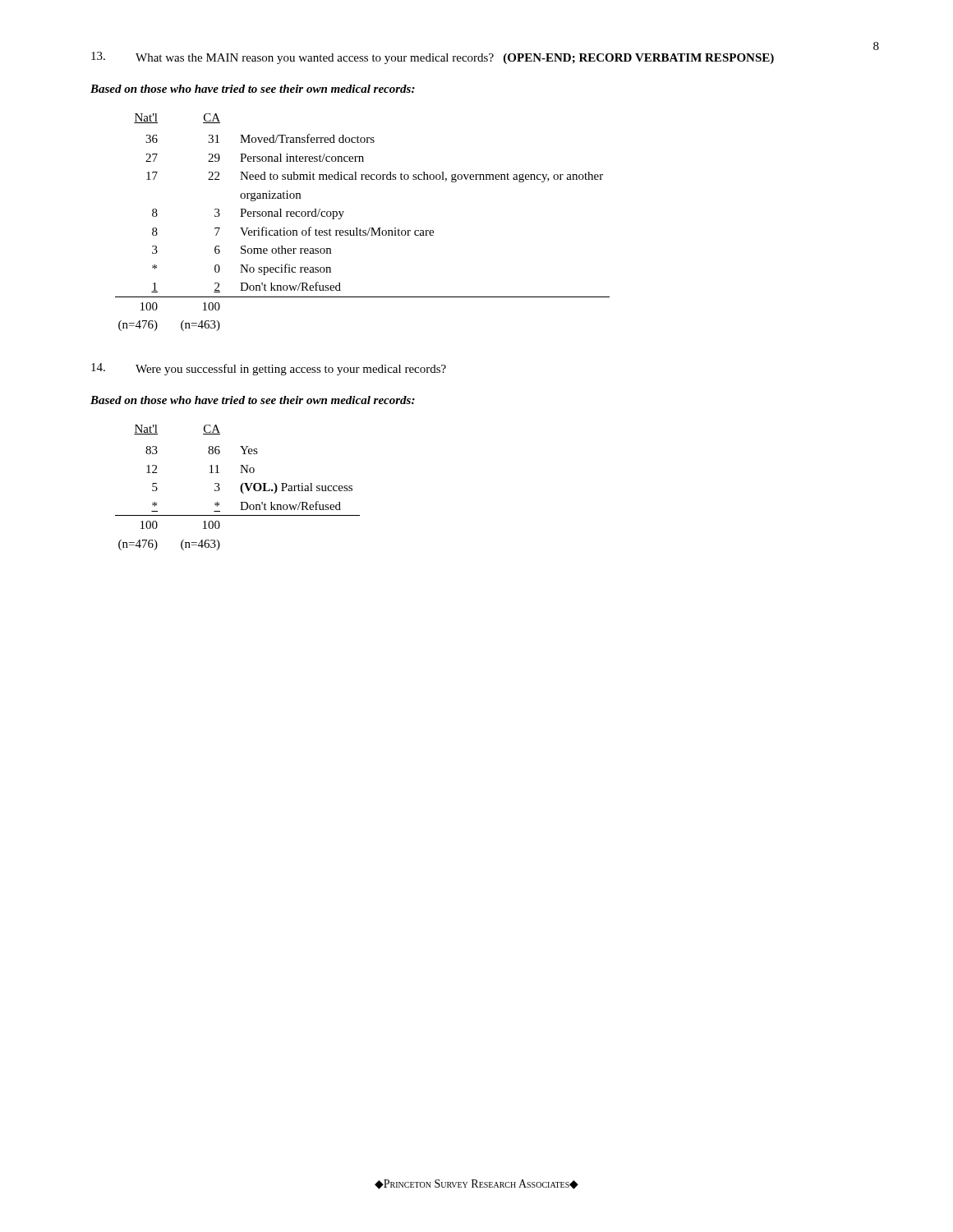Viewport: 953px width, 1232px height.
Task: Navigate to the element starting "What was the MAIN reason you wanted"
Action: 485,58
